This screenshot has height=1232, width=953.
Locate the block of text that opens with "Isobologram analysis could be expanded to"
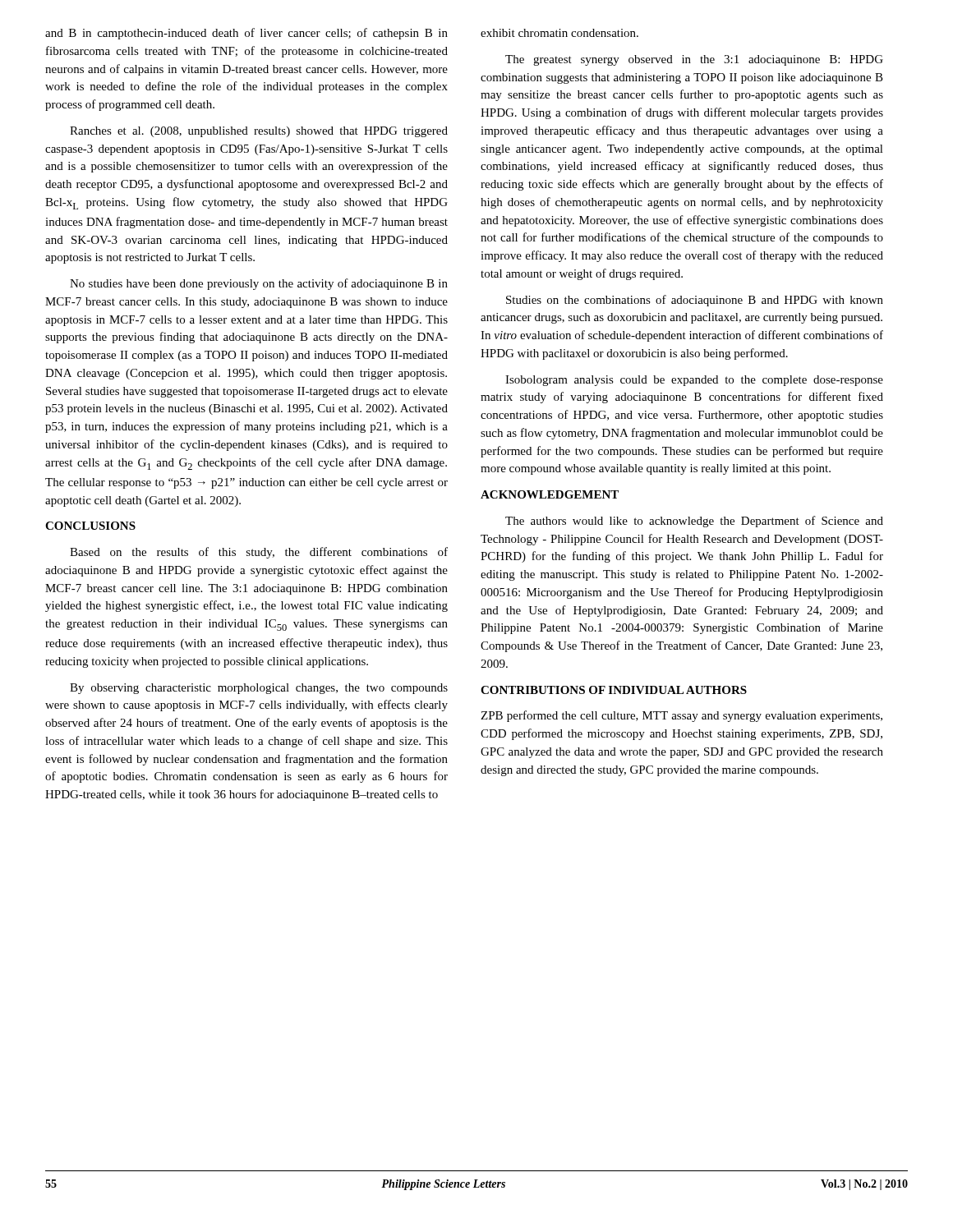(x=682, y=424)
